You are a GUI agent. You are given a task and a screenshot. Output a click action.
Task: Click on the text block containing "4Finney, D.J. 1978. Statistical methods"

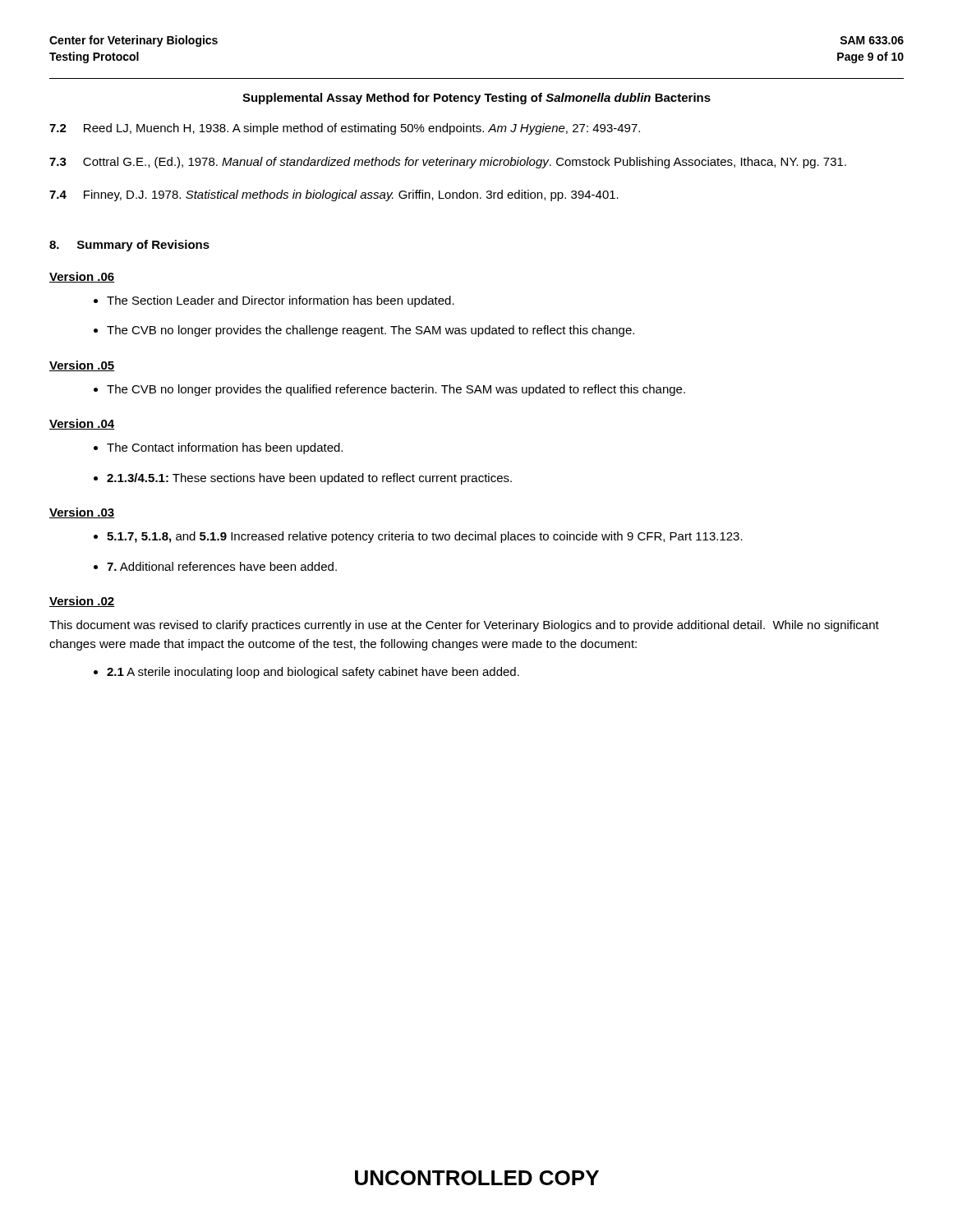(334, 194)
